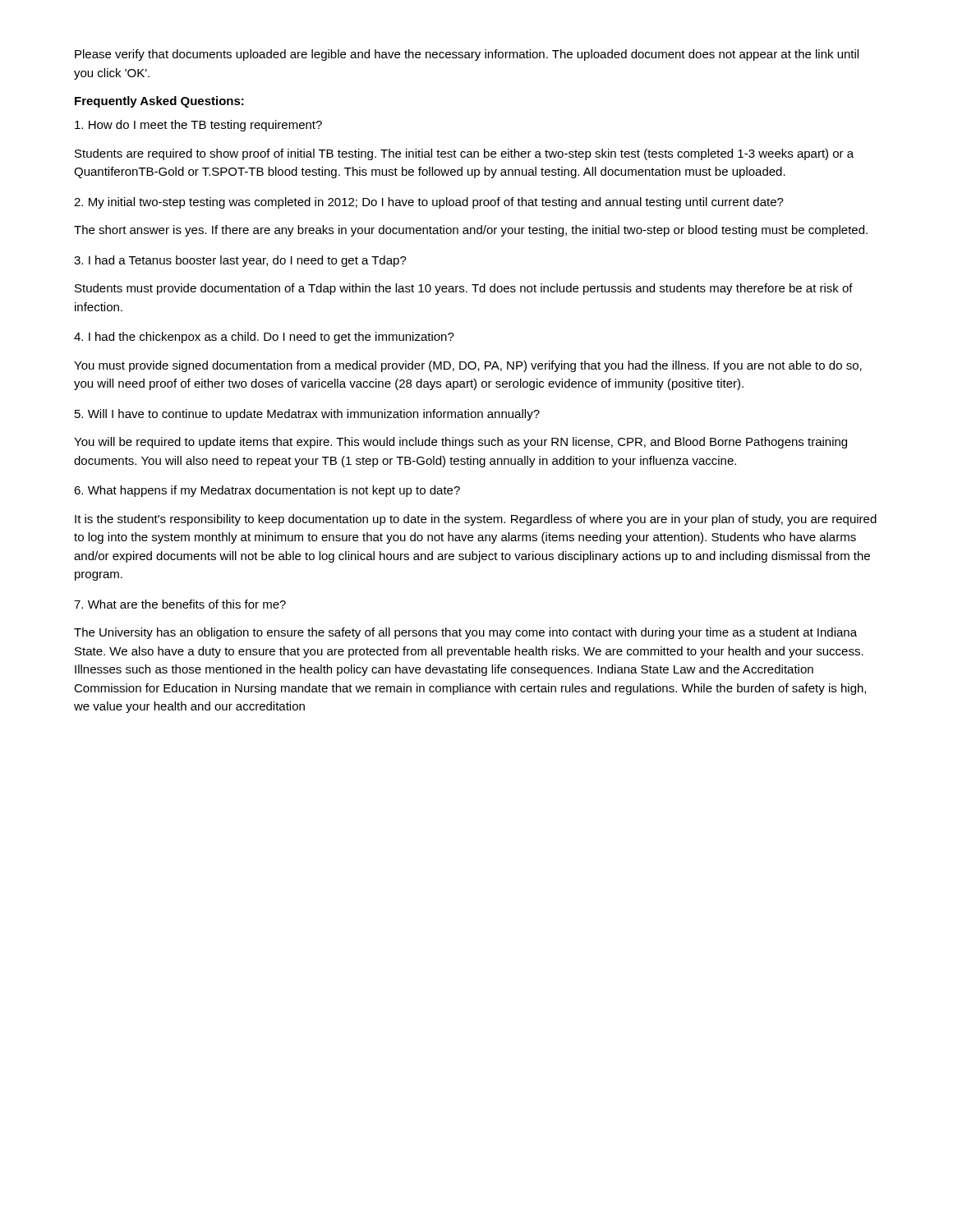The height and width of the screenshot is (1232, 953).
Task: Where is the passage that starts "7. What are the"?
Action: point(180,604)
